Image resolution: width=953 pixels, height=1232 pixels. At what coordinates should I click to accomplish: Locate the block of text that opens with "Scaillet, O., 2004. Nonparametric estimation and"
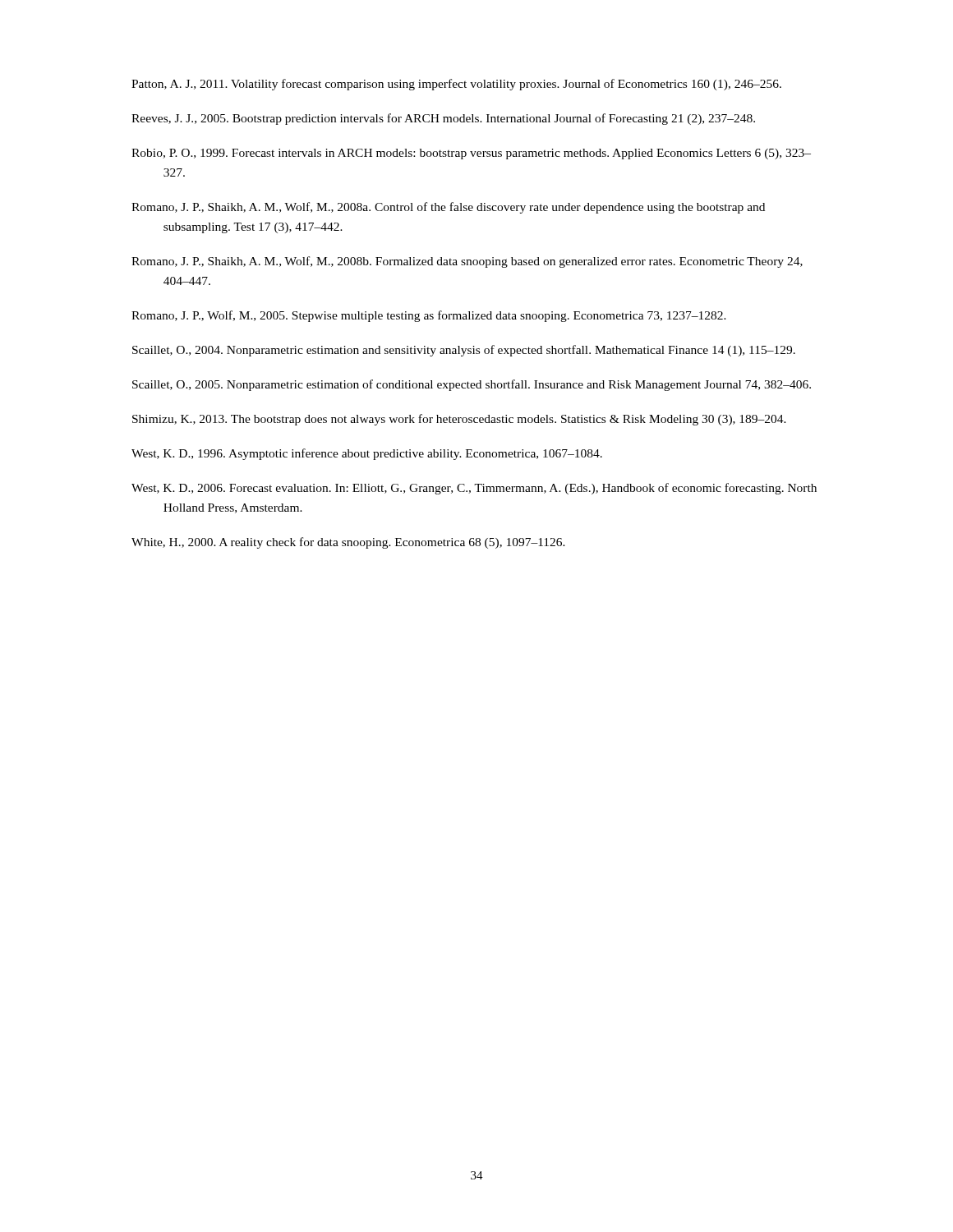pyautogui.click(x=464, y=350)
